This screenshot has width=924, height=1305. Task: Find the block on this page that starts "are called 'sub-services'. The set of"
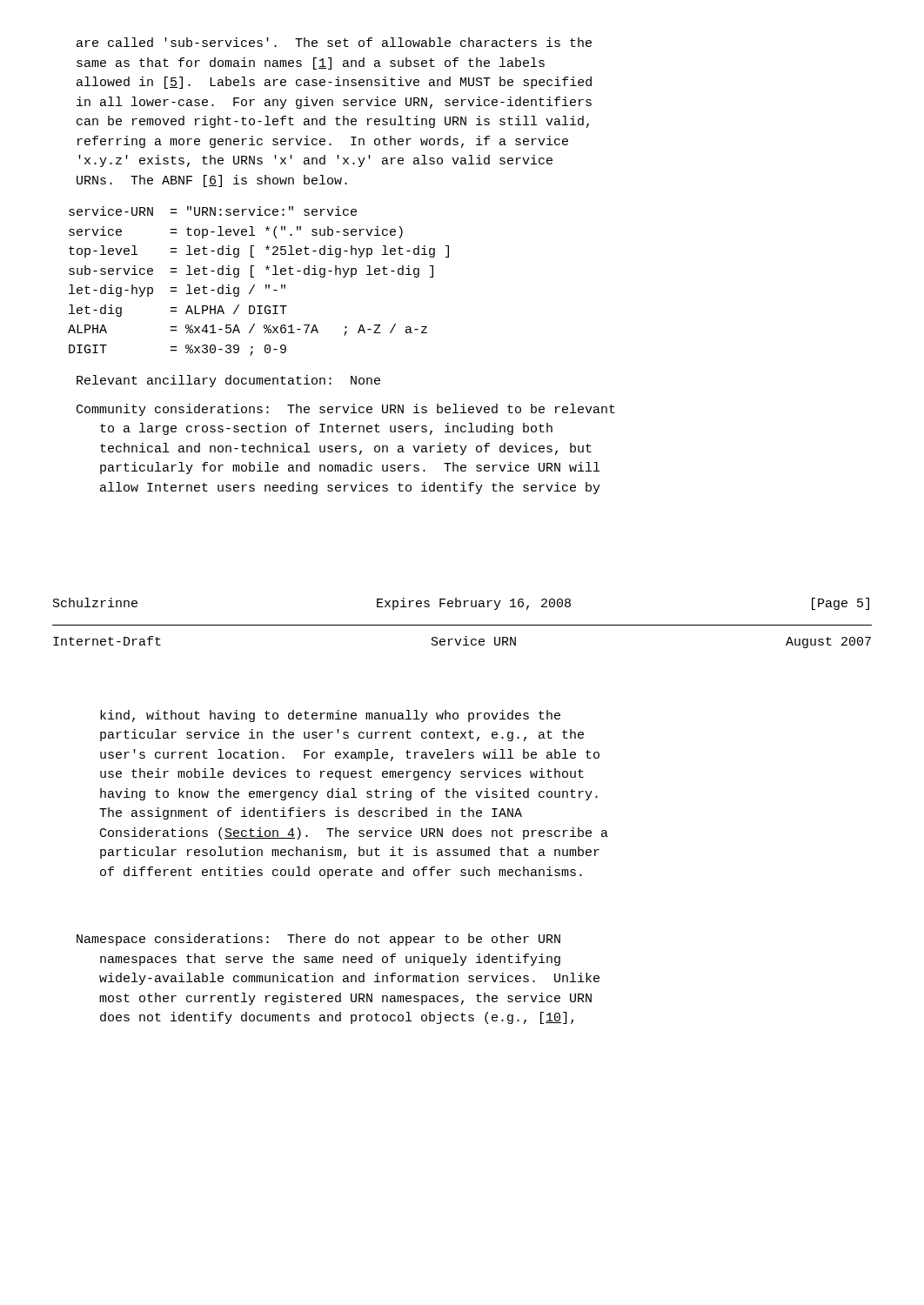point(322,112)
